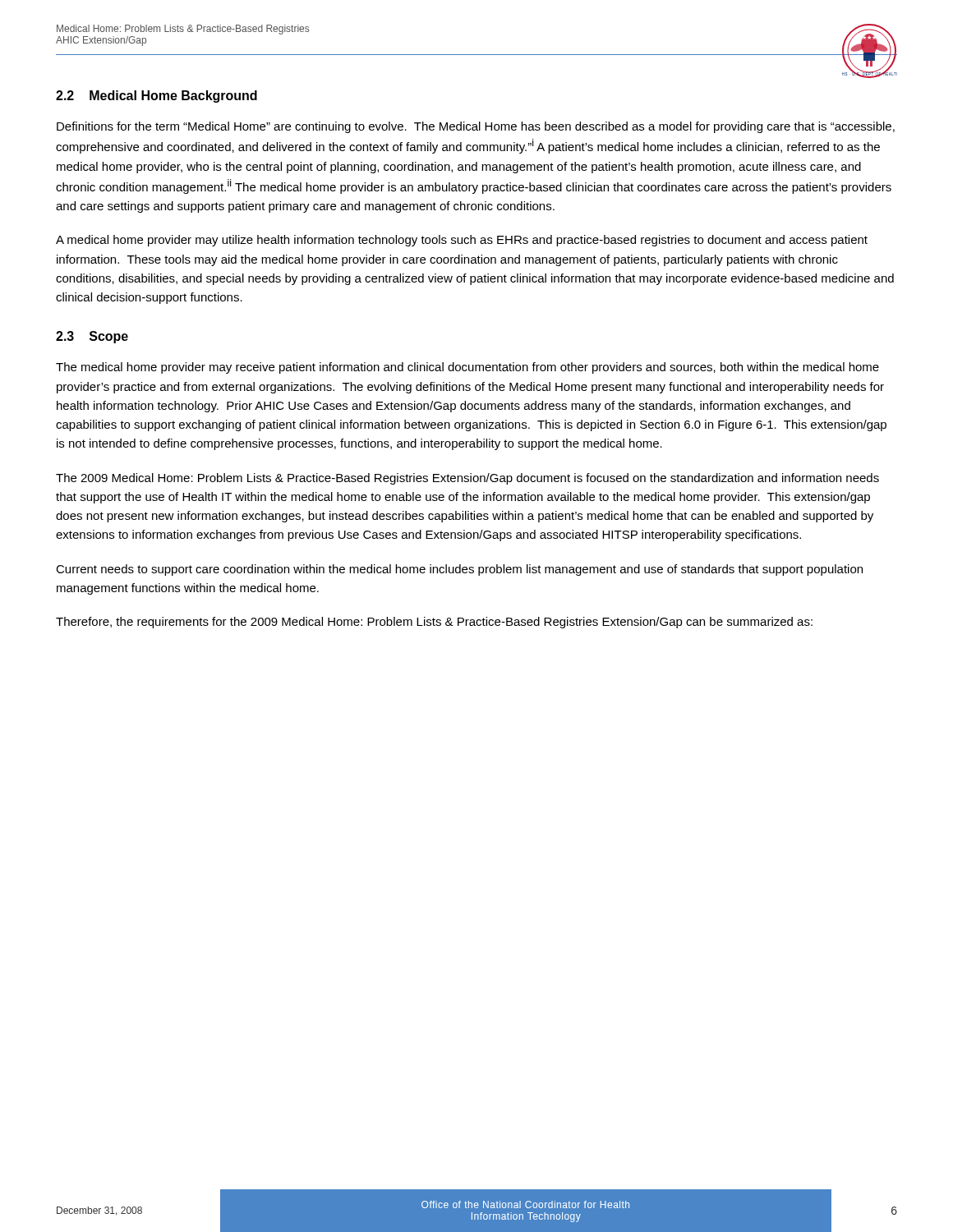Click on the text starting "The 2009 Medical Home: Problem"

(x=468, y=506)
